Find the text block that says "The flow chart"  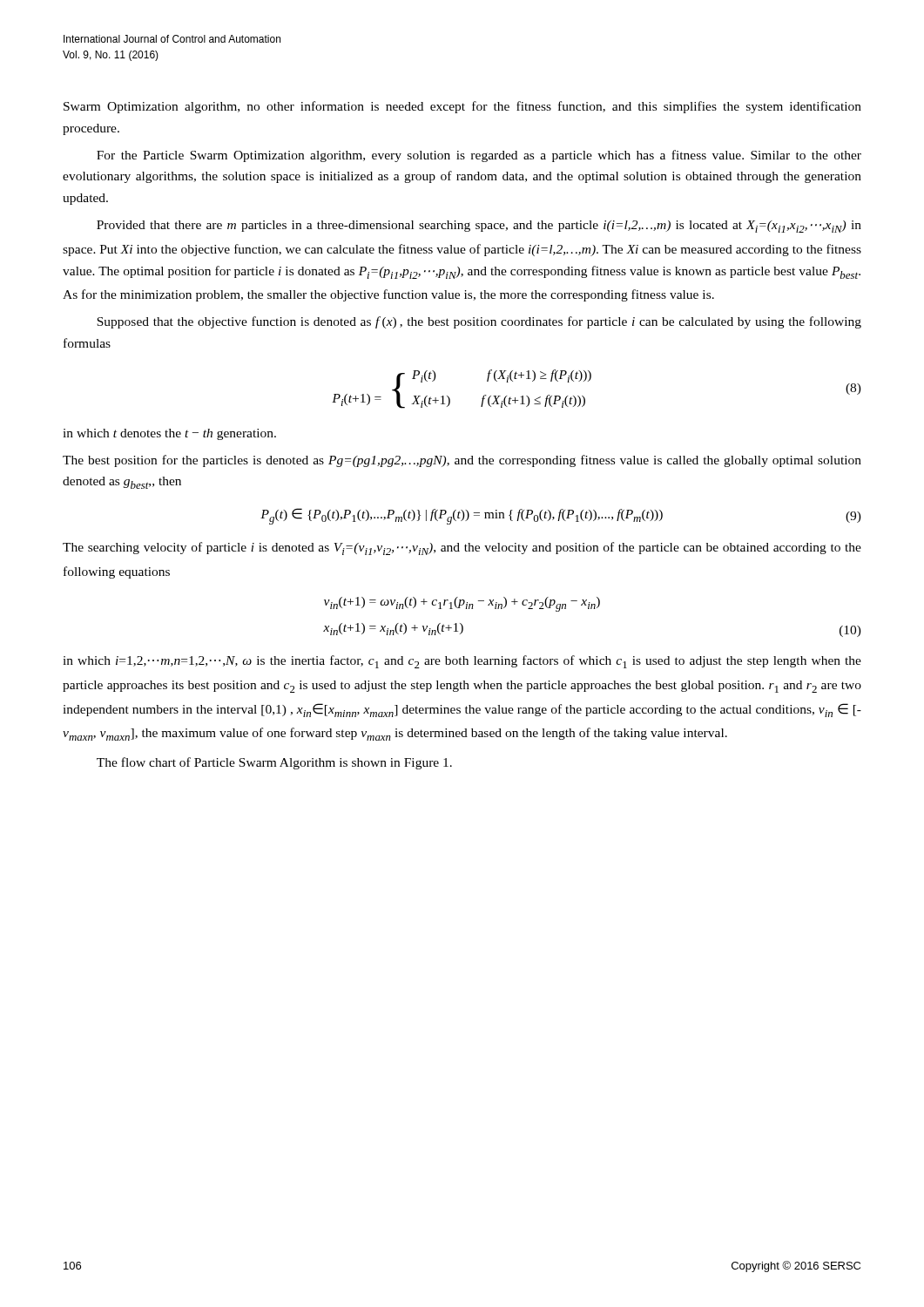click(x=462, y=763)
